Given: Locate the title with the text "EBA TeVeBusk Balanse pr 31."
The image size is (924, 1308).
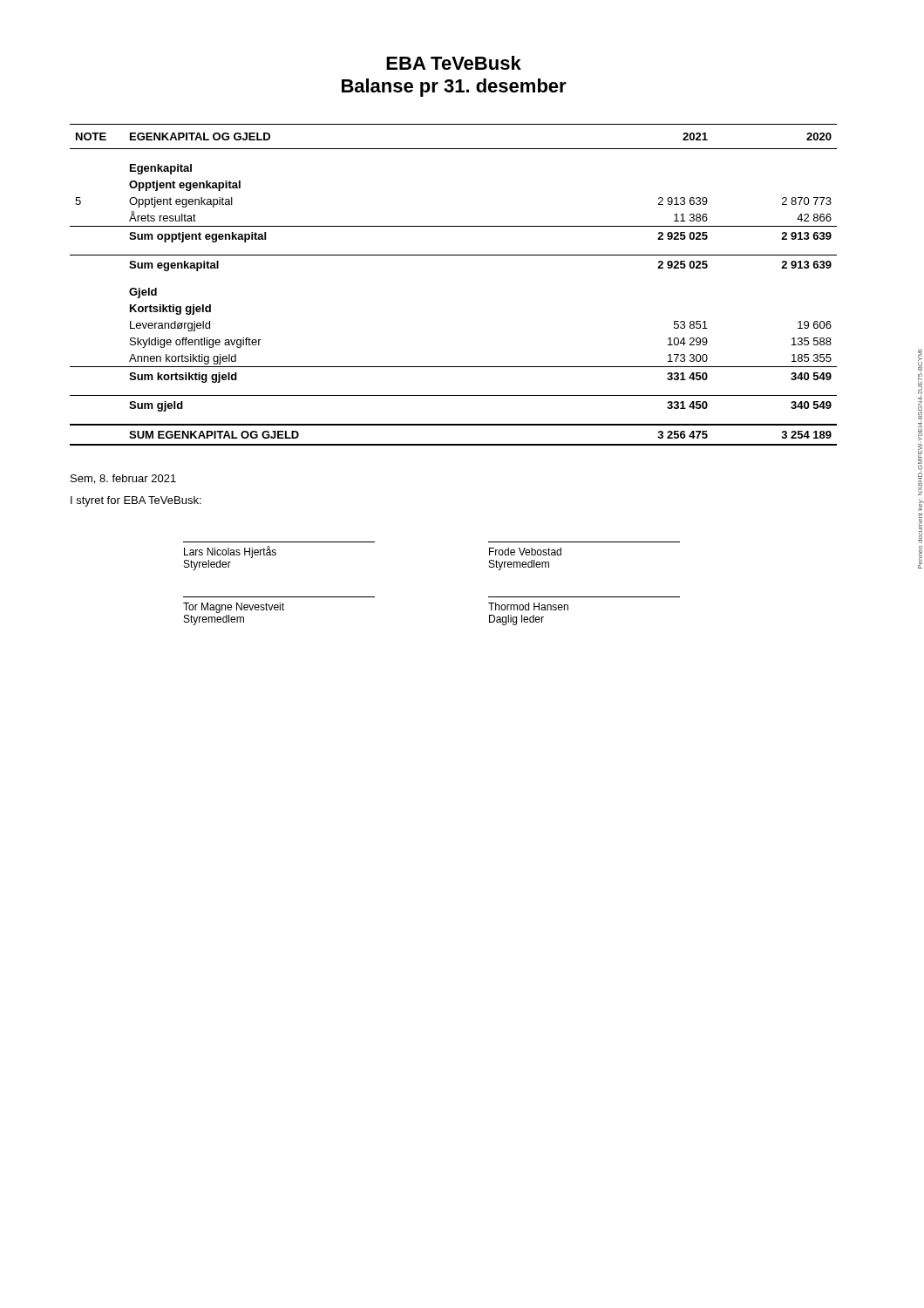Looking at the screenshot, I should pyautogui.click(x=454, y=63).
